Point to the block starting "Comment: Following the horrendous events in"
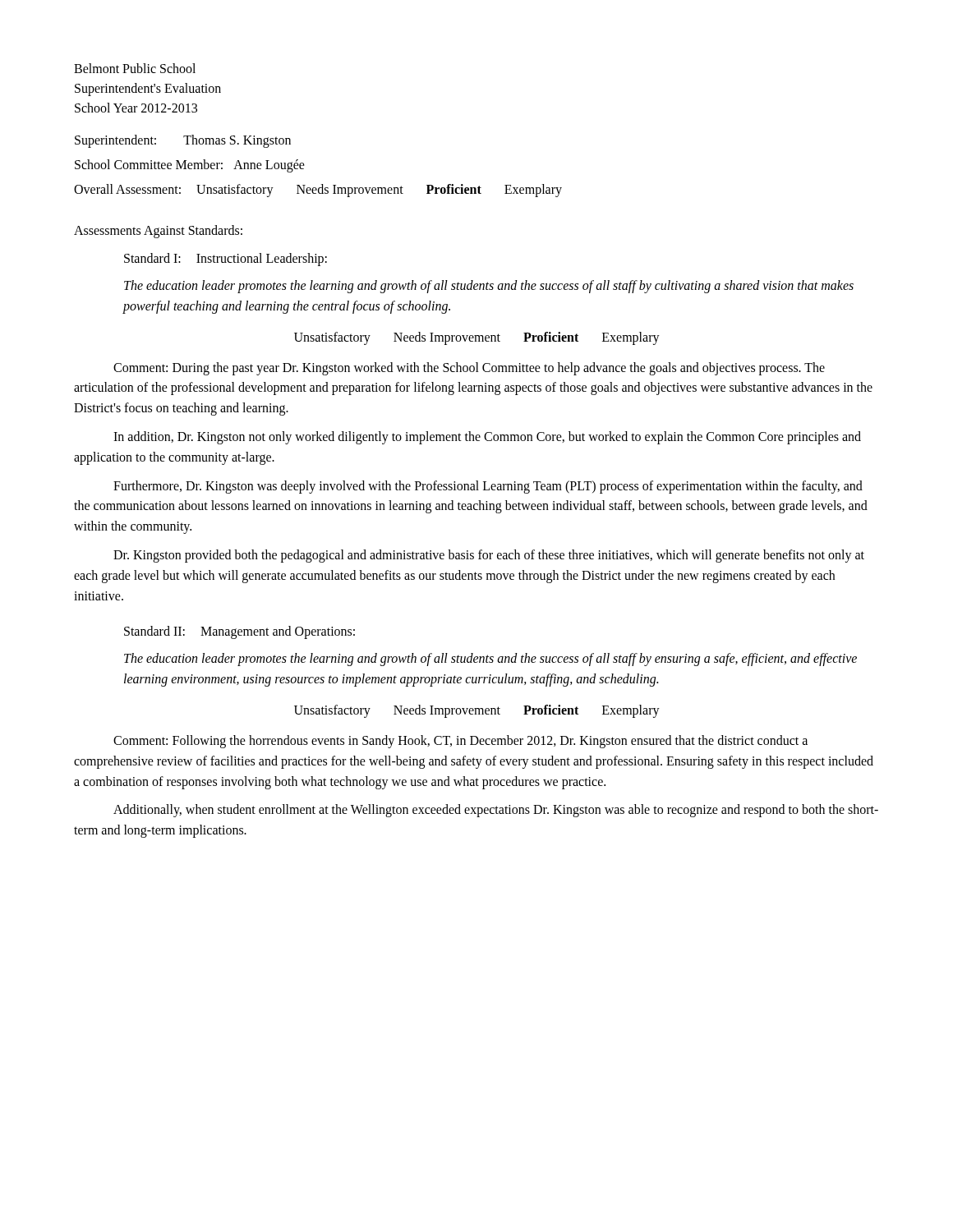Viewport: 953px width, 1232px height. click(x=474, y=761)
